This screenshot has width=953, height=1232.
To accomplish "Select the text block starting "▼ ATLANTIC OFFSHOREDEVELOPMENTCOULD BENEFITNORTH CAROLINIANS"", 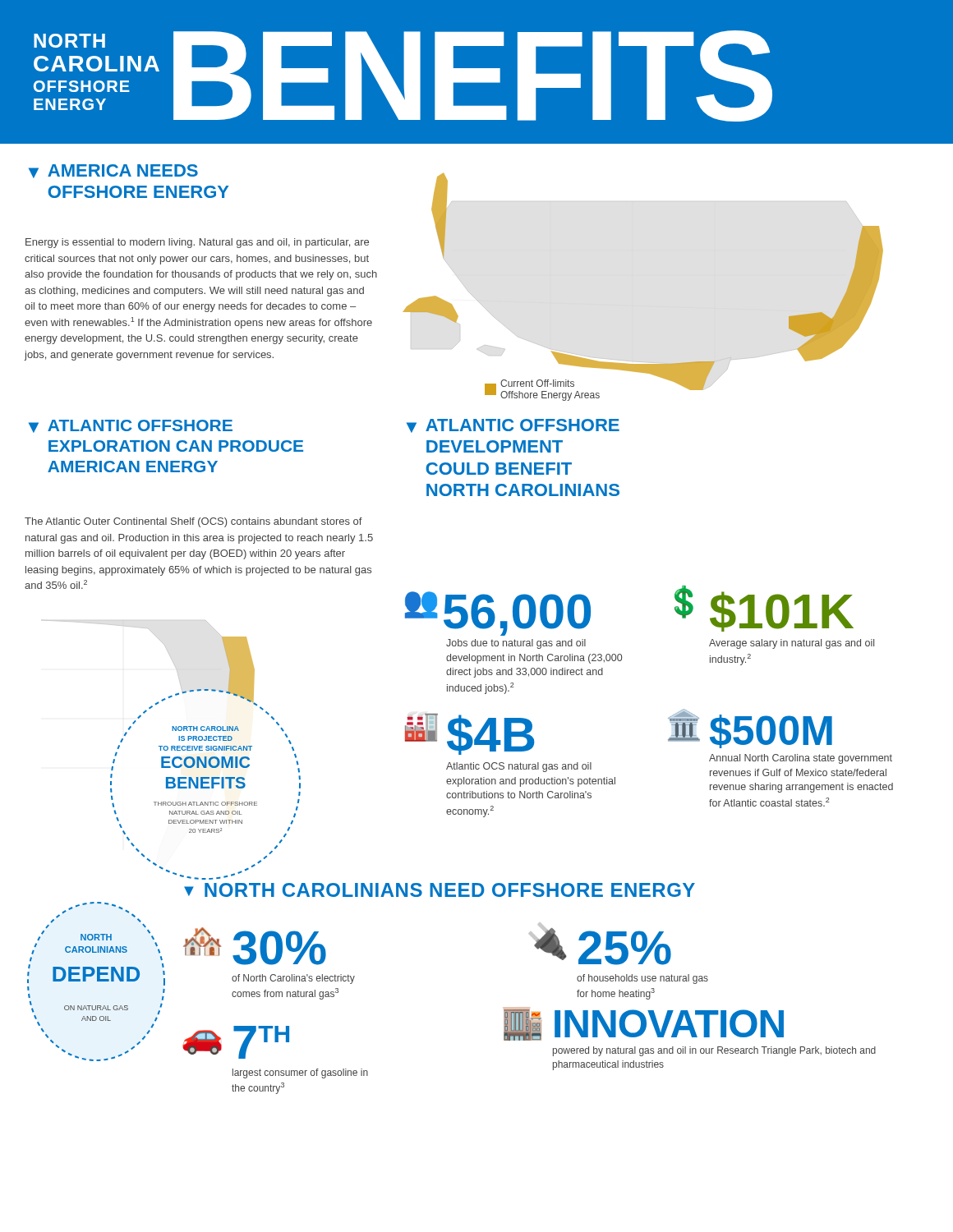I will click(x=513, y=426).
